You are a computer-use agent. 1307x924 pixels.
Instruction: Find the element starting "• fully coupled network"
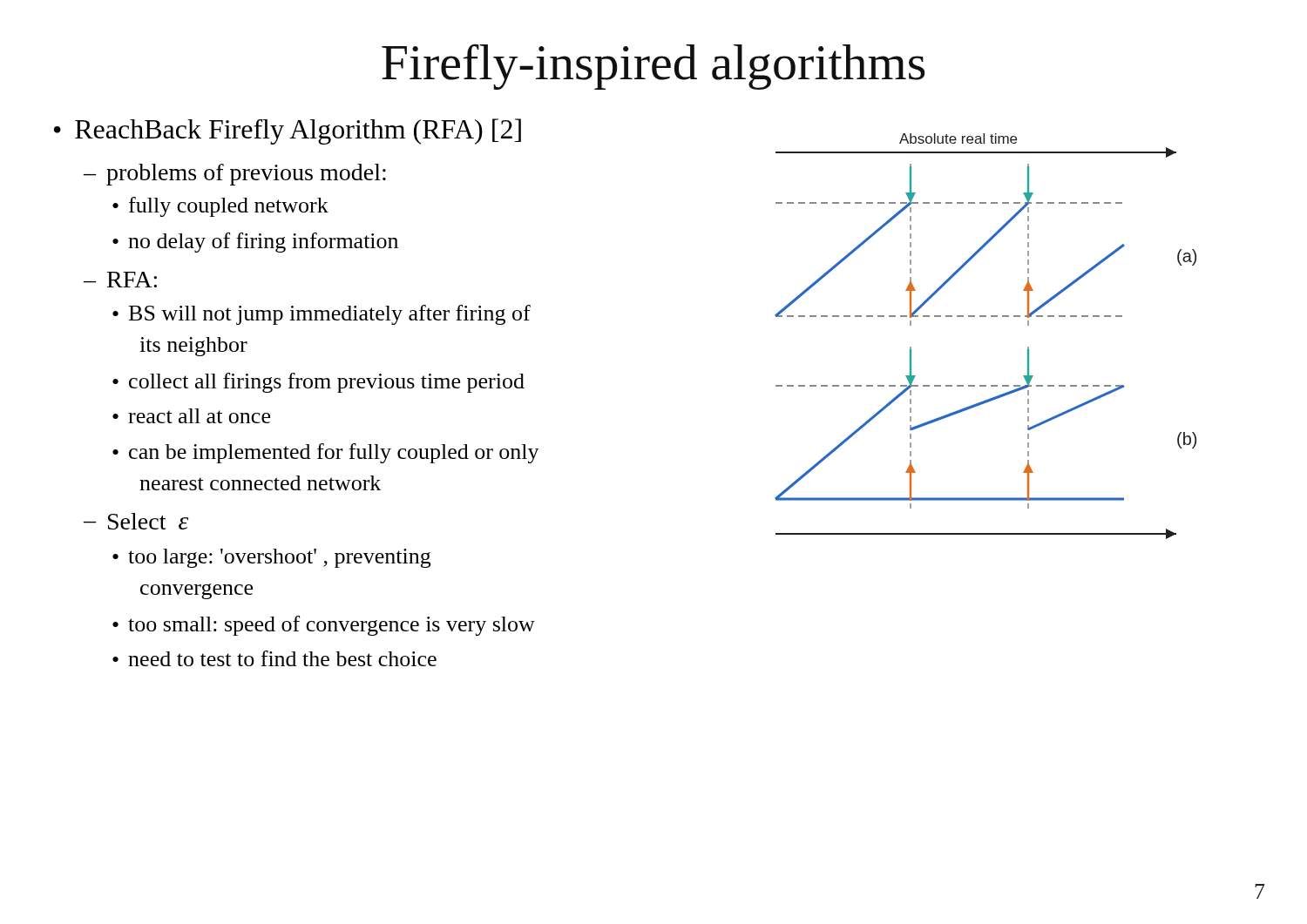220,206
